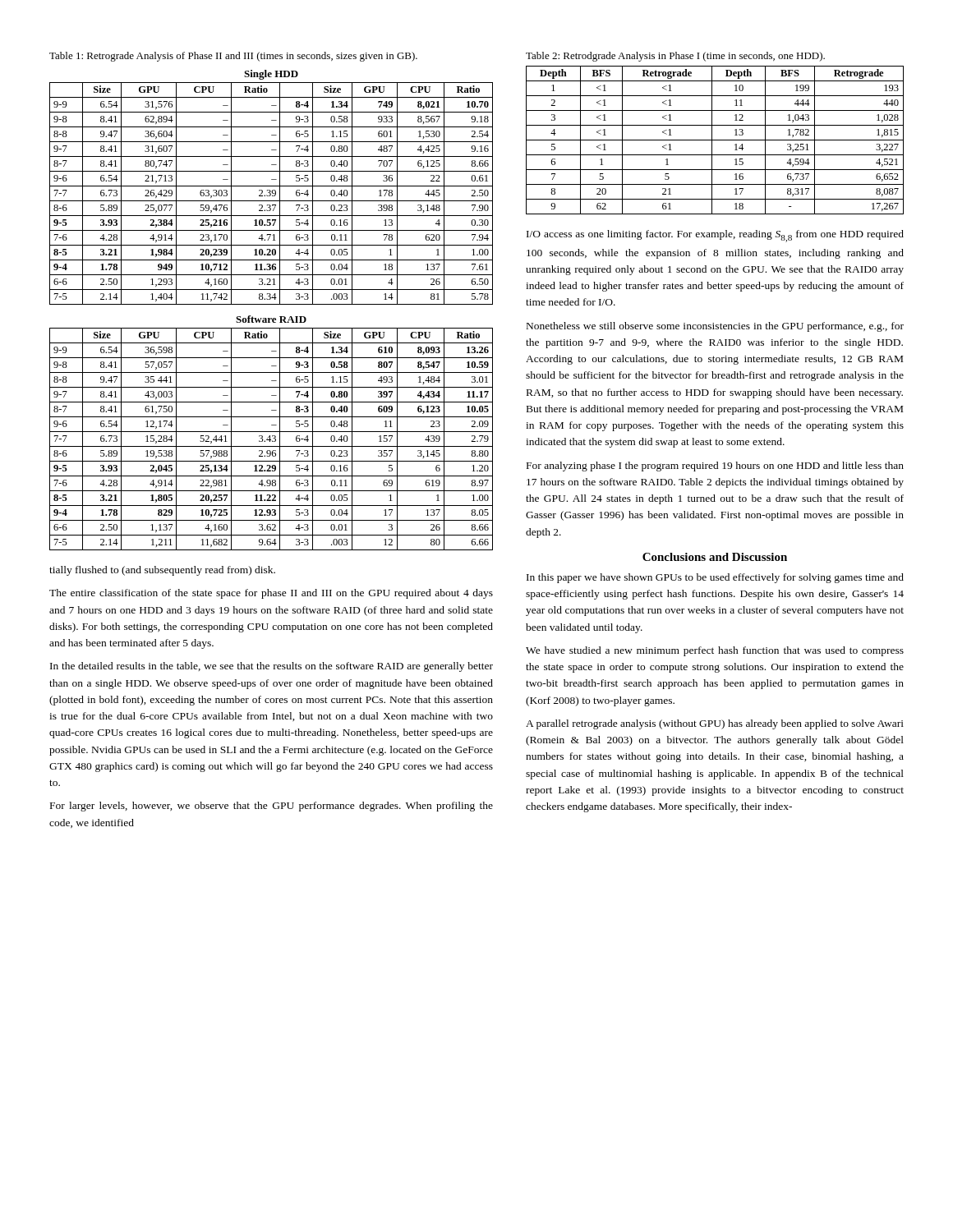Find the caption on this page that starts "Table 2: Retrodgrade Analysis in Phase I (time"
Image resolution: width=953 pixels, height=1232 pixels.
(x=676, y=55)
